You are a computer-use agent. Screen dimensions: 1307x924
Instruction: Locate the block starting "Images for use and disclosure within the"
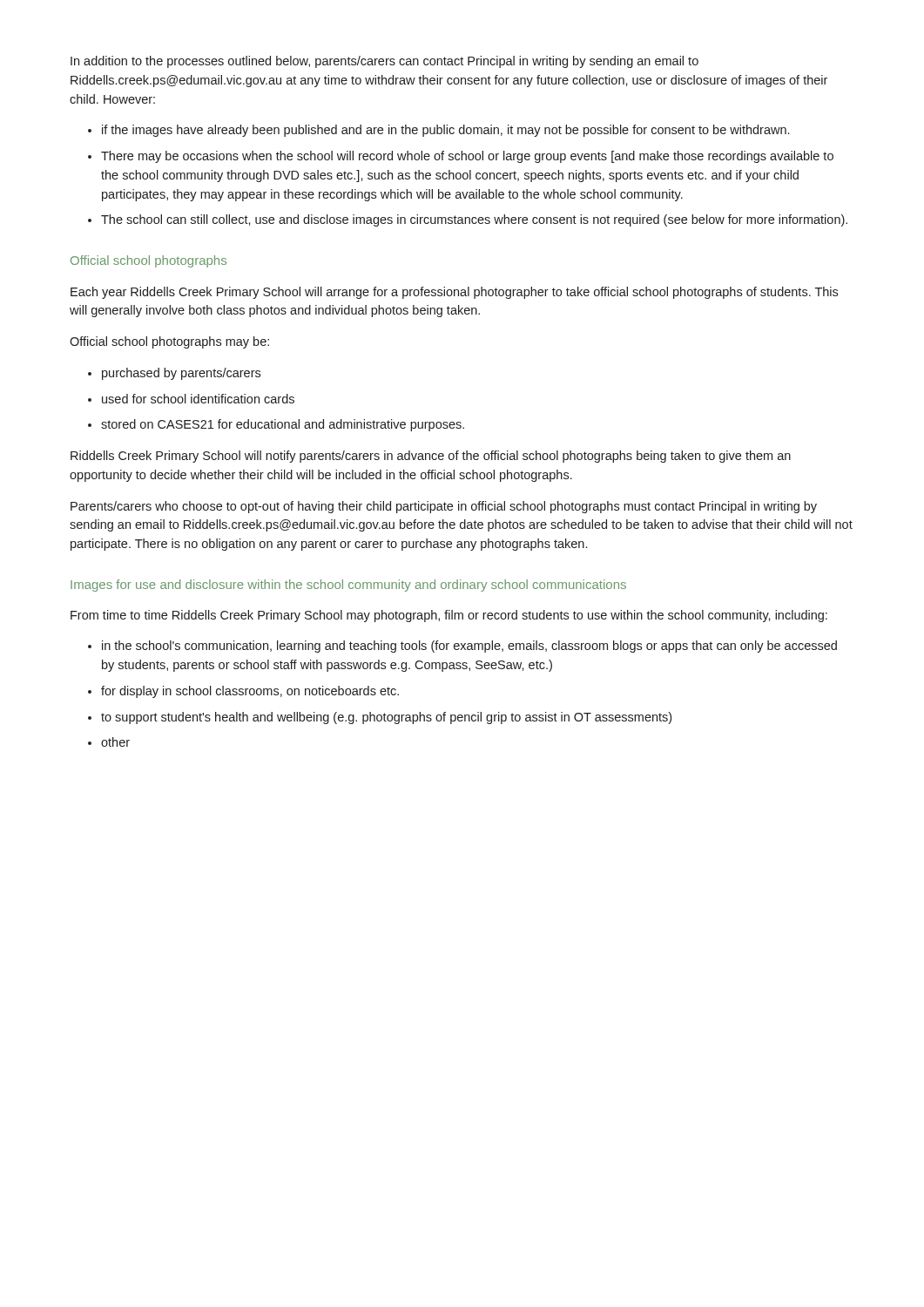tap(348, 584)
